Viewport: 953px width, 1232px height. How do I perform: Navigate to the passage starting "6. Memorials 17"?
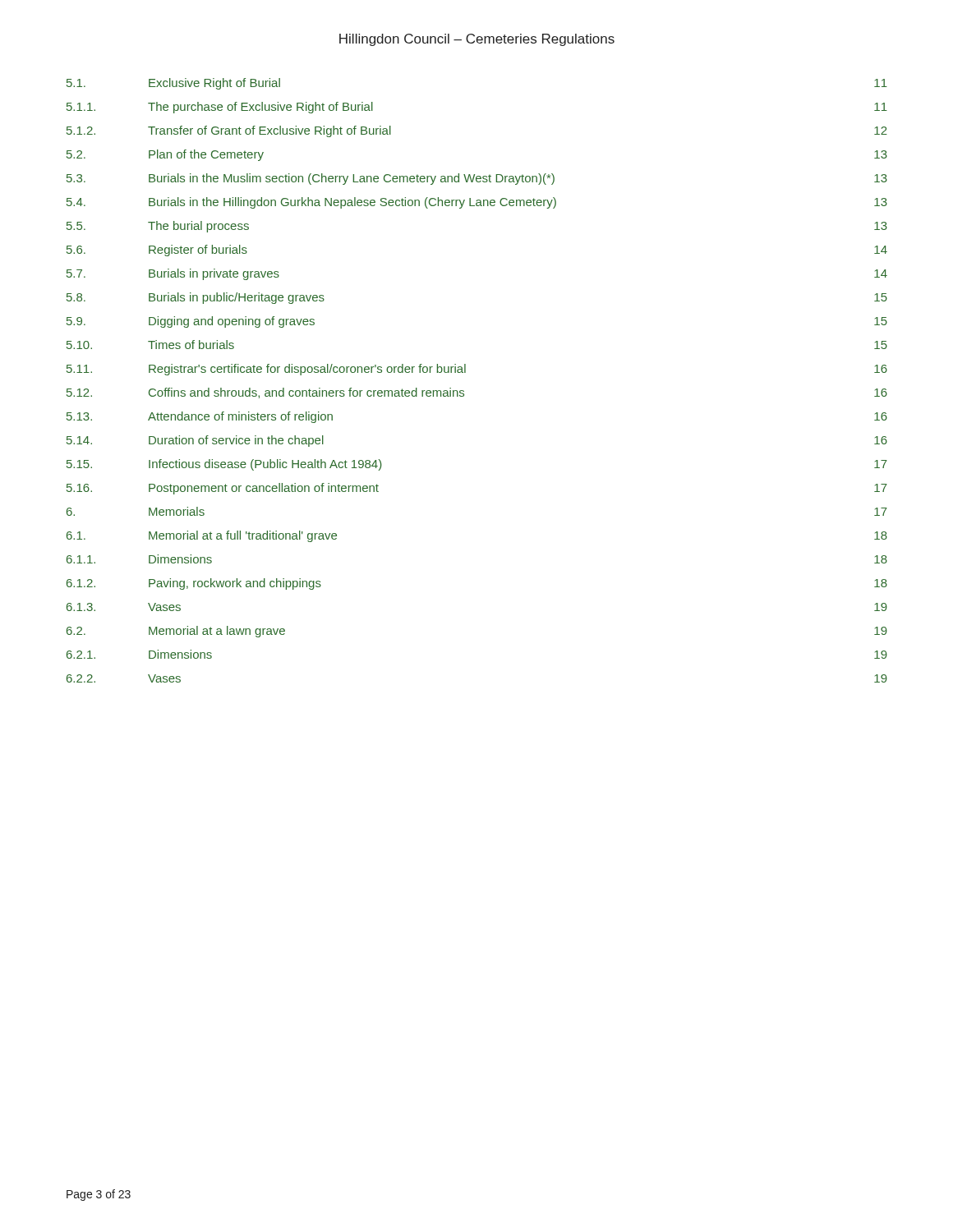pos(69,510)
